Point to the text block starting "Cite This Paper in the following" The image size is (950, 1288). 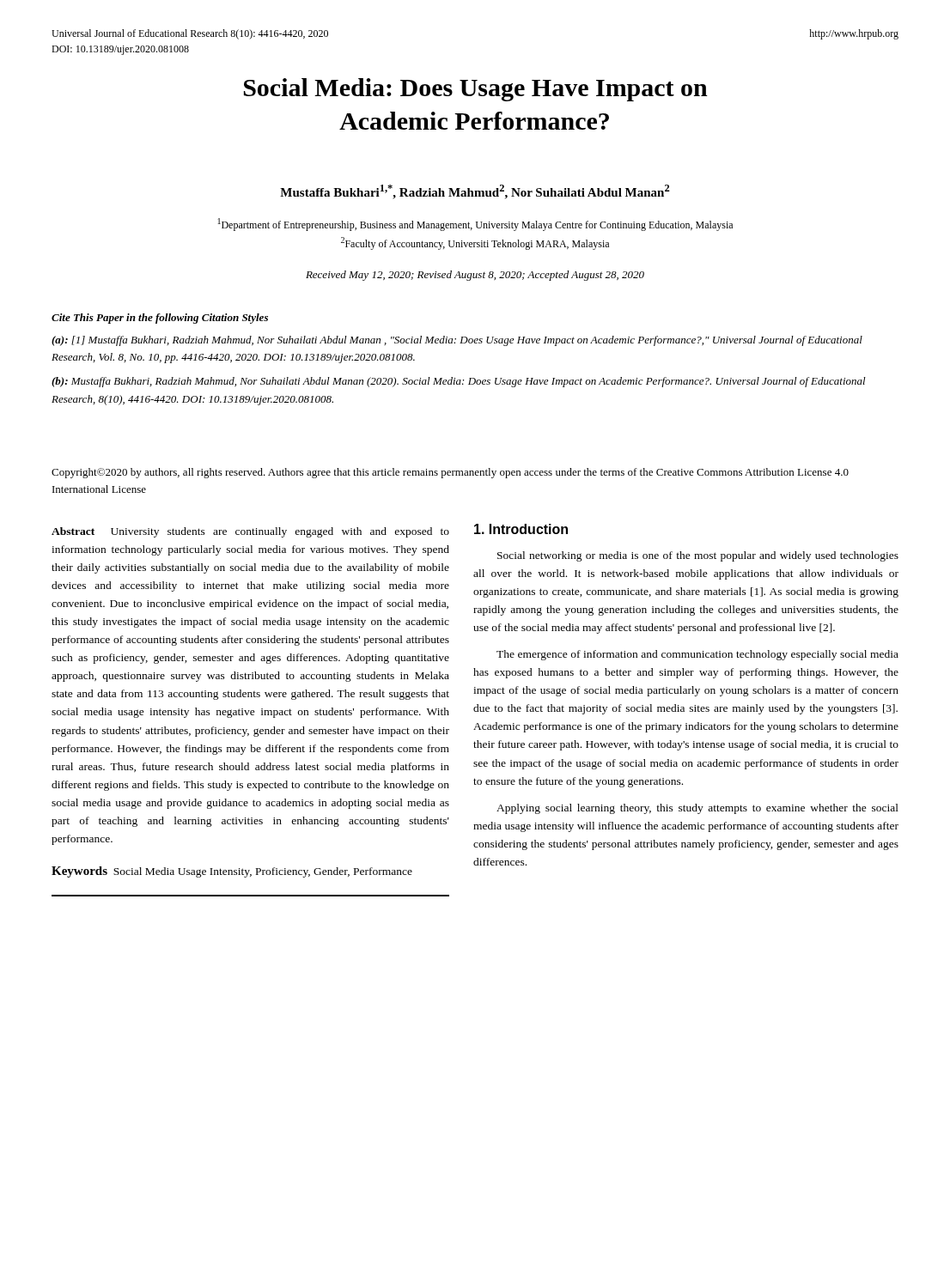(160, 319)
